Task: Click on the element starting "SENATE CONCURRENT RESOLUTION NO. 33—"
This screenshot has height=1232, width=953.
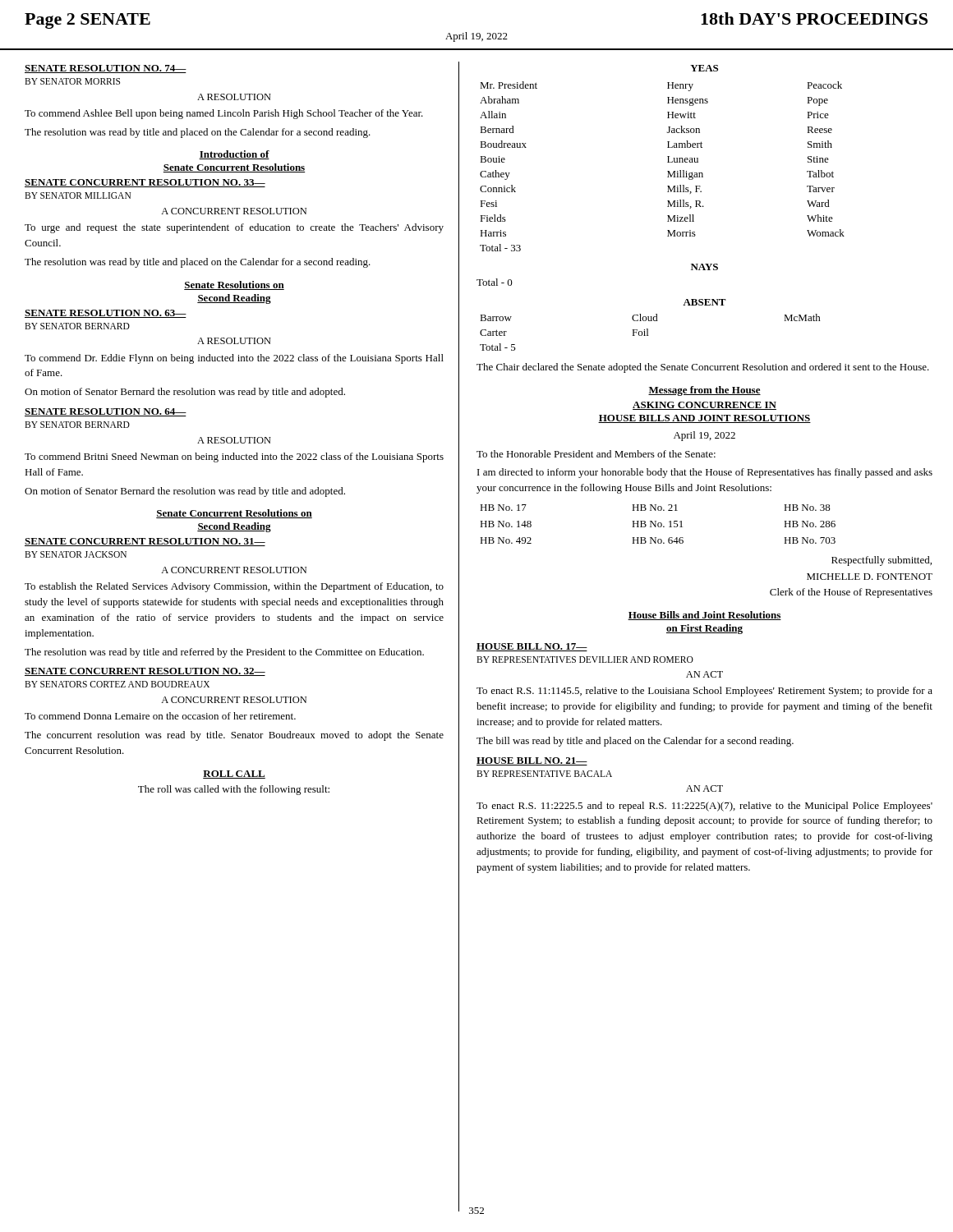Action: (145, 182)
